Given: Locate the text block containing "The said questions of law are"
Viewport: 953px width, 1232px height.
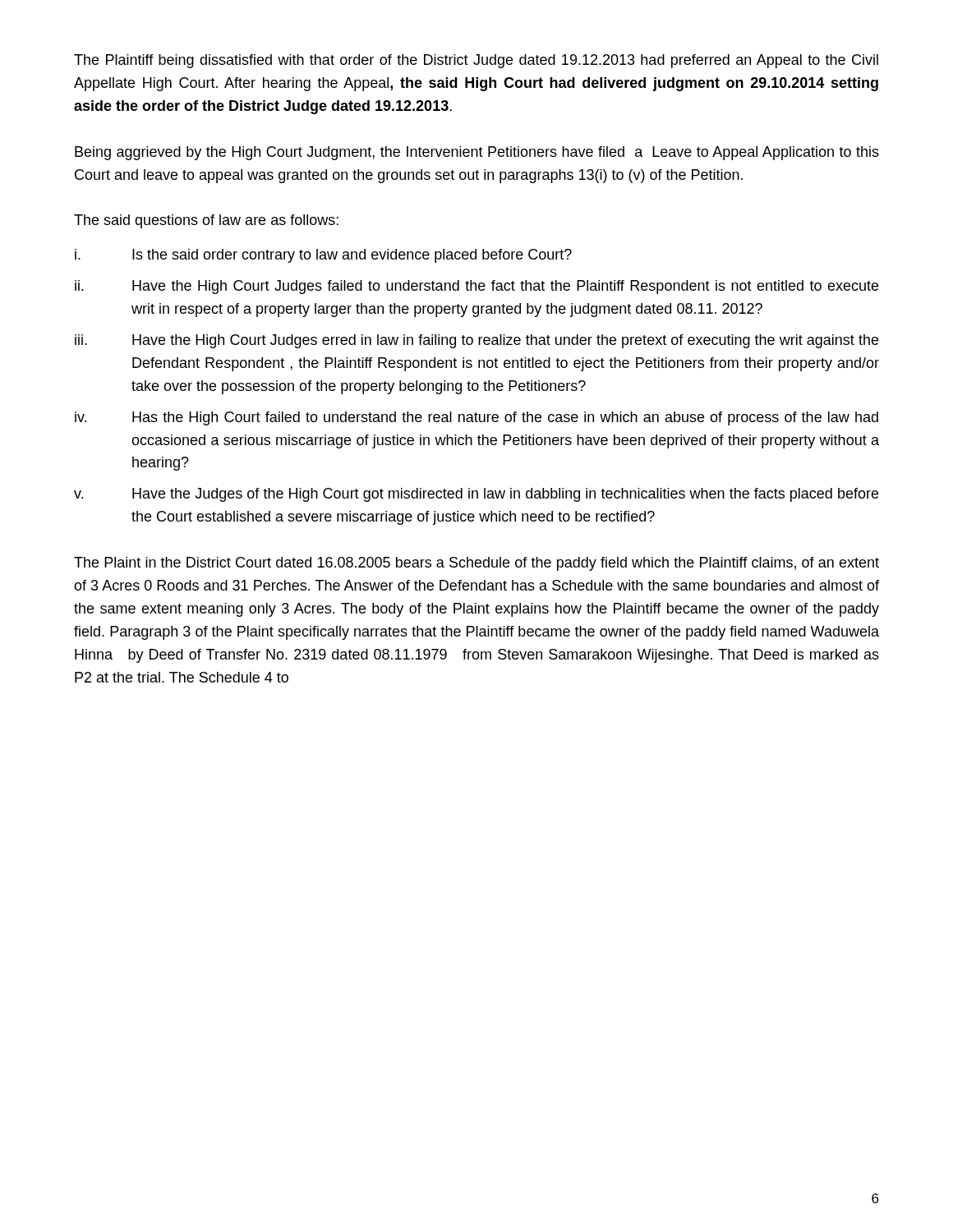Looking at the screenshot, I should point(207,220).
